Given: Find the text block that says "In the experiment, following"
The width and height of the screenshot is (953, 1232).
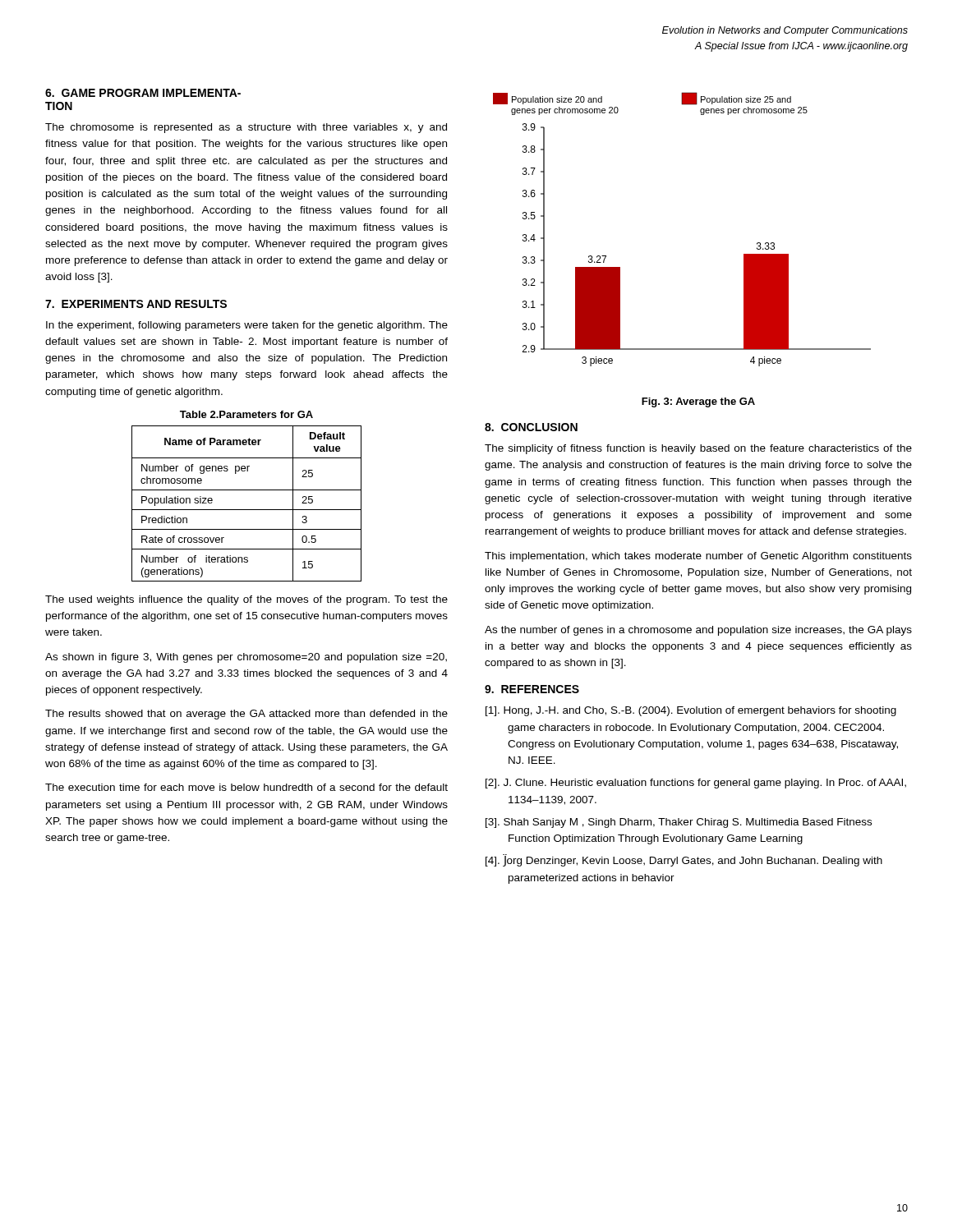Looking at the screenshot, I should click(246, 358).
